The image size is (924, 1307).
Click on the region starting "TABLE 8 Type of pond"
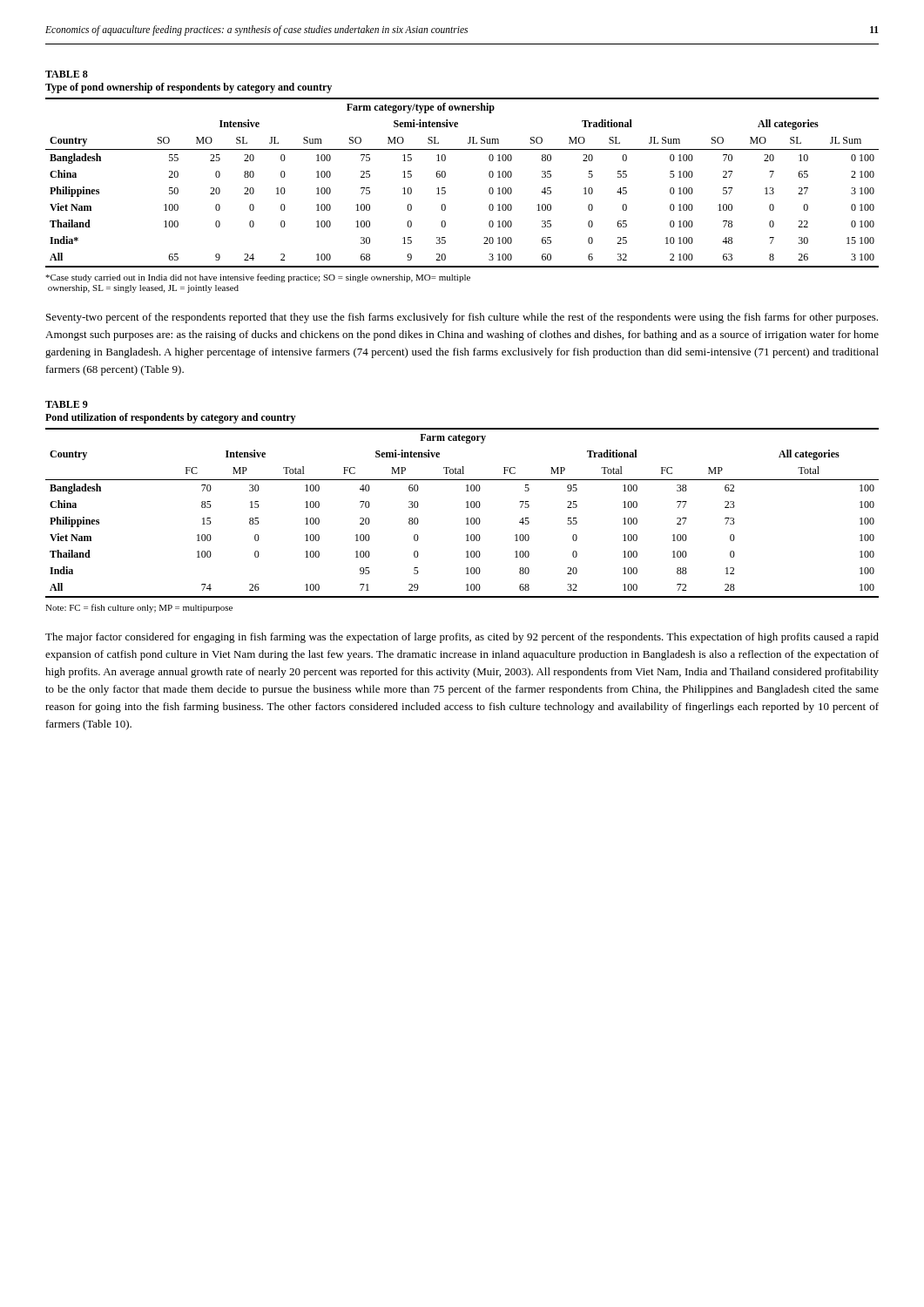(67, 74)
